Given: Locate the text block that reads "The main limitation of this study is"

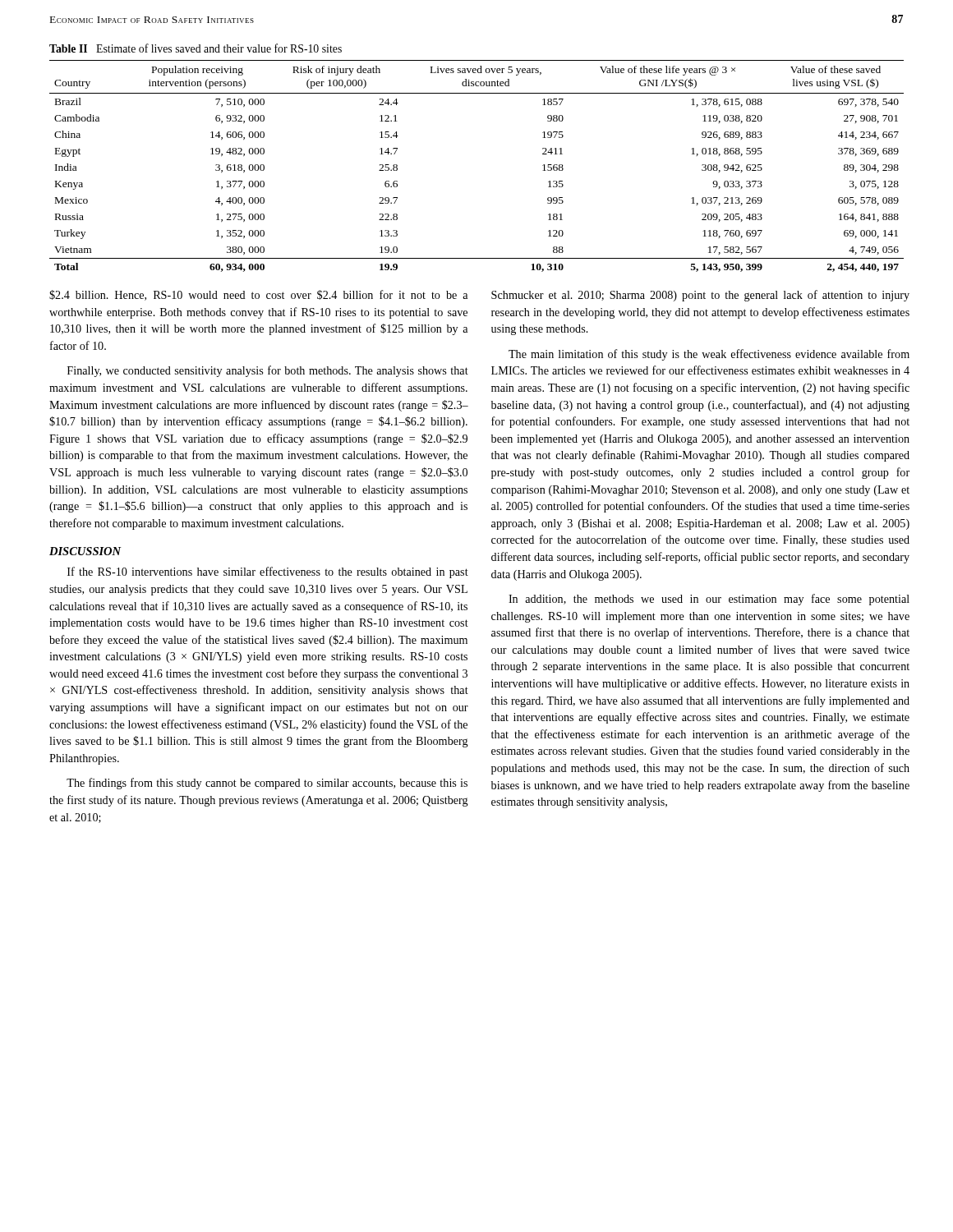Looking at the screenshot, I should (700, 464).
